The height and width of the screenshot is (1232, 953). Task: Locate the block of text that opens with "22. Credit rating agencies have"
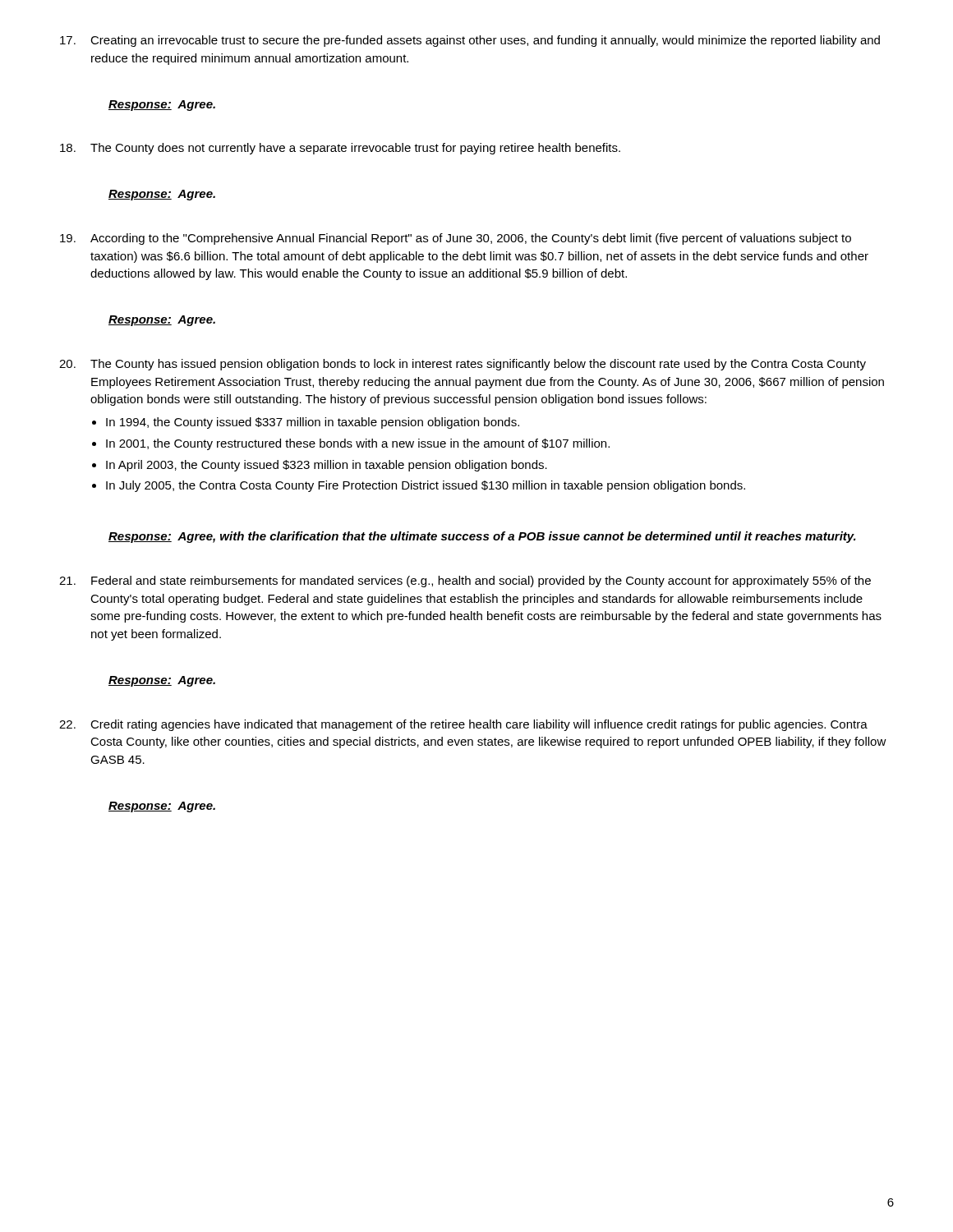476,742
